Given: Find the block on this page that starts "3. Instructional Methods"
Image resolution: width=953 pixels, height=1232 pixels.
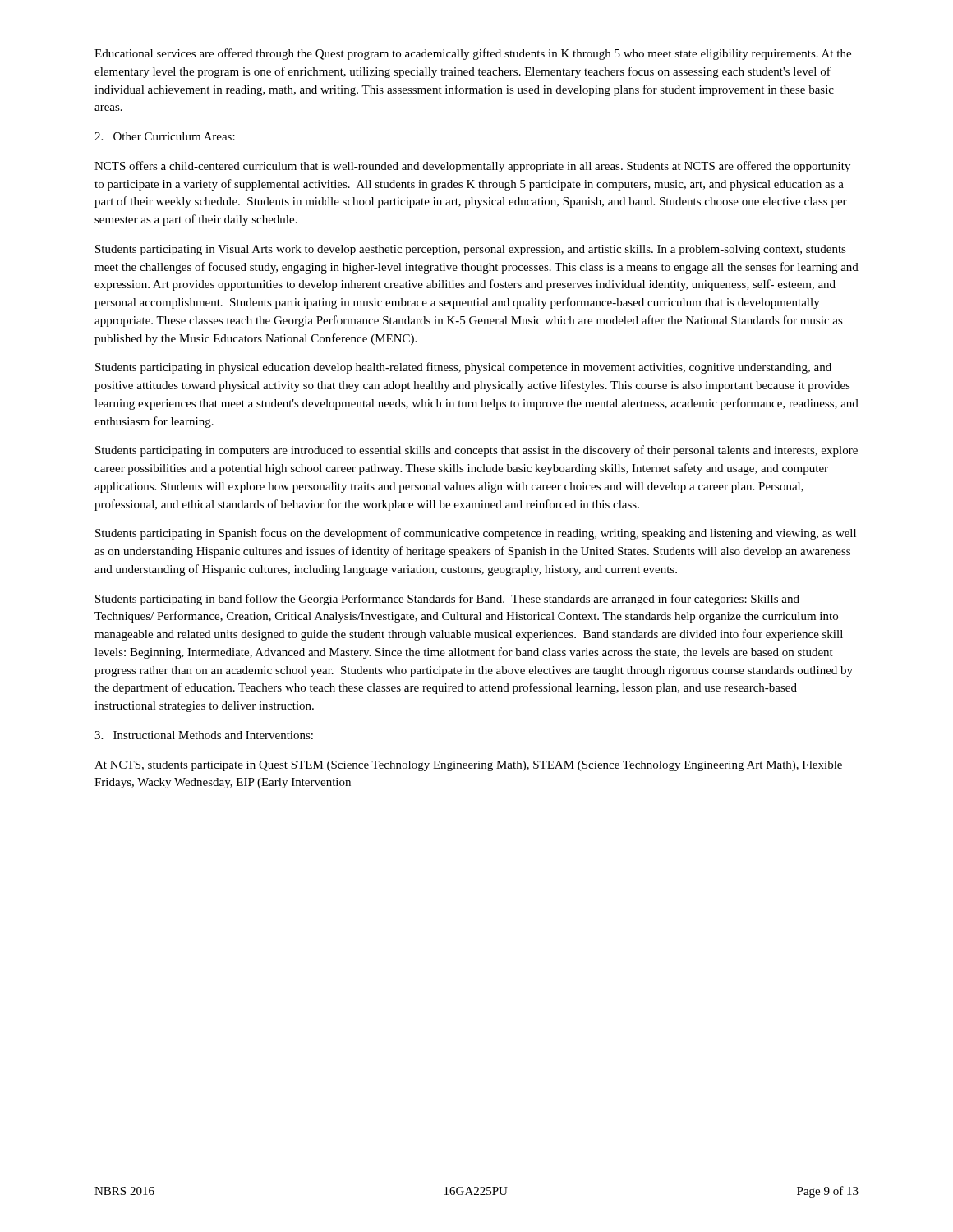Looking at the screenshot, I should pyautogui.click(x=204, y=735).
